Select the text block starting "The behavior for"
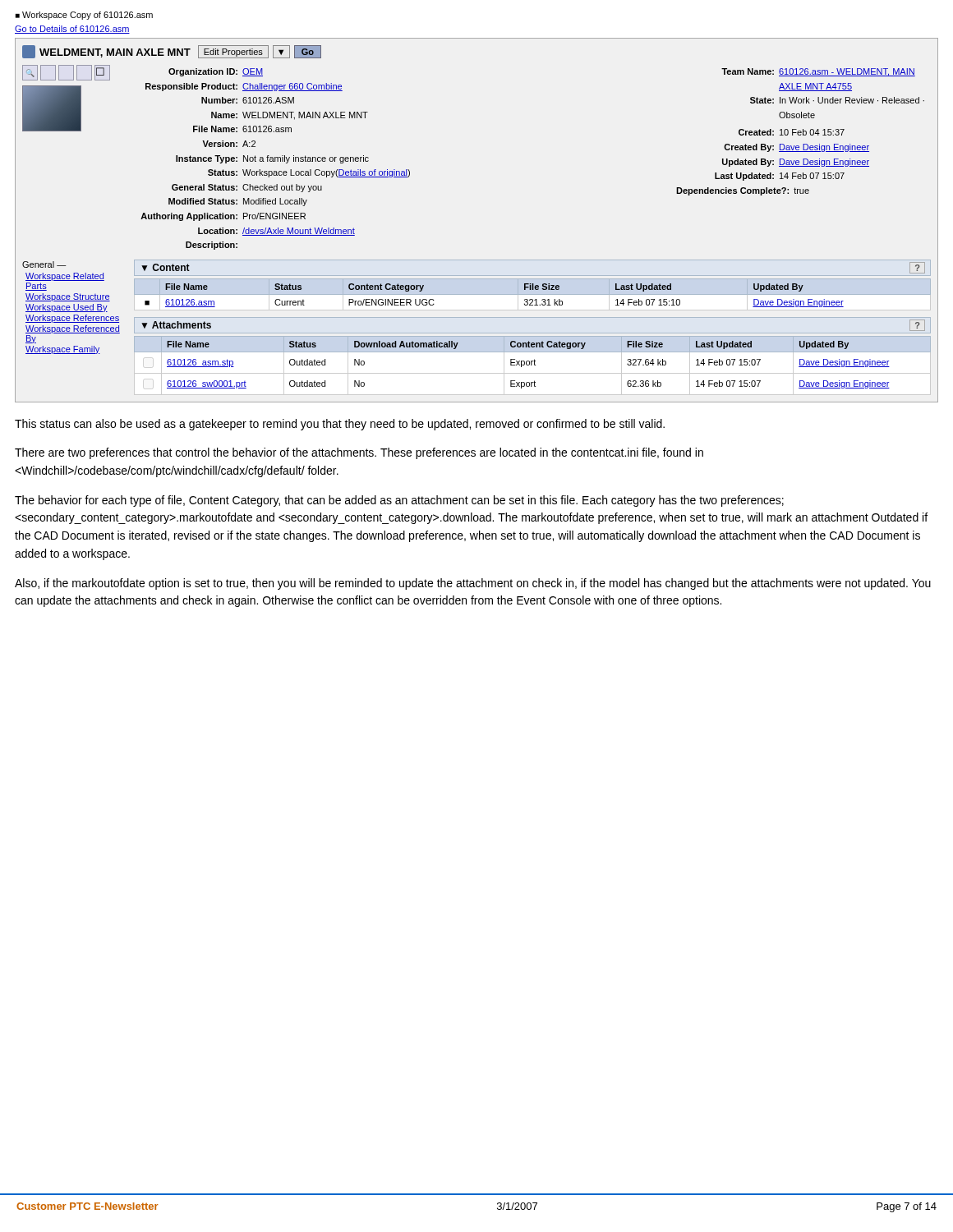The height and width of the screenshot is (1232, 953). [471, 527]
